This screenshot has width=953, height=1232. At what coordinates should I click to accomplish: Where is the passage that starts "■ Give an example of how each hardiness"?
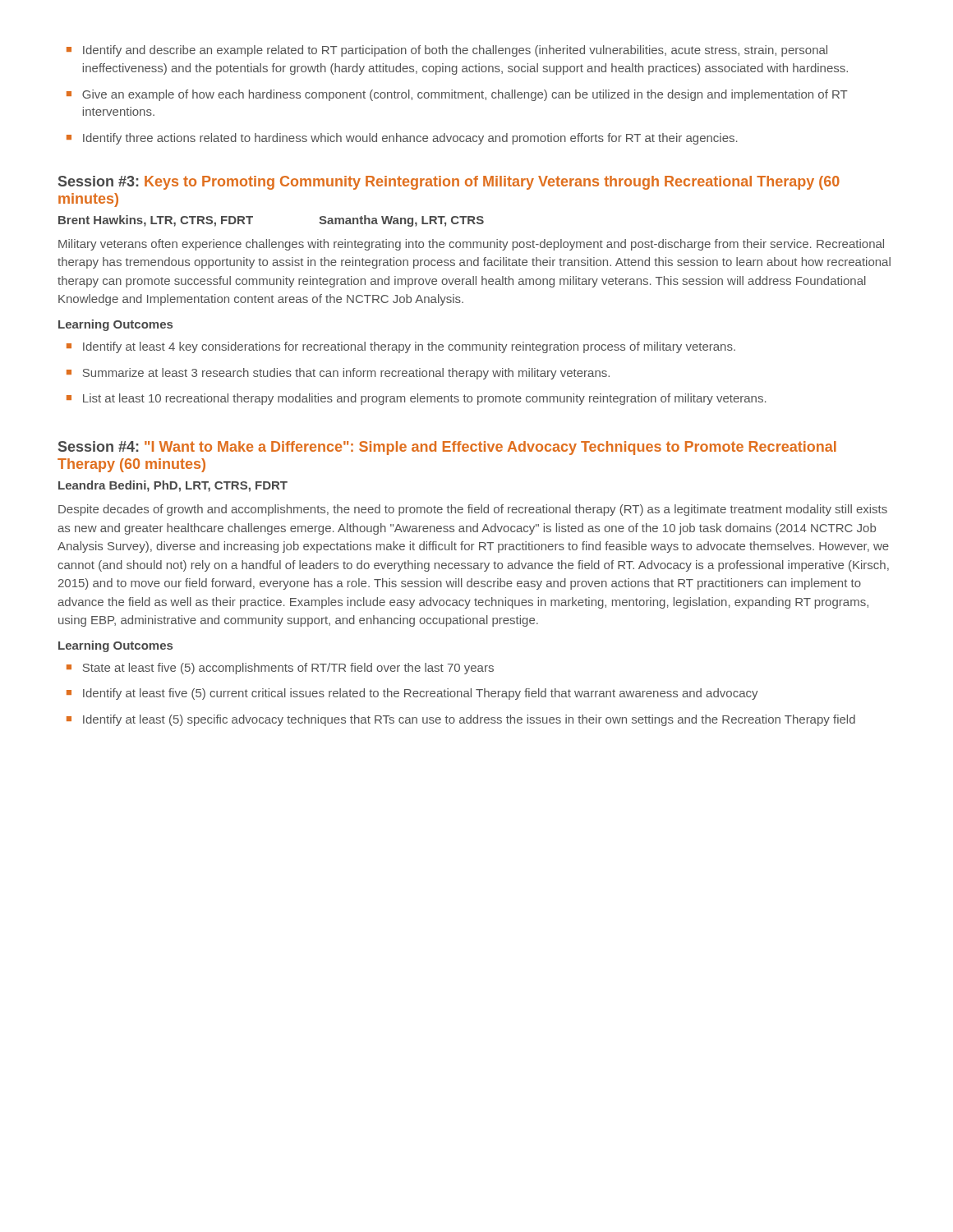pos(481,103)
